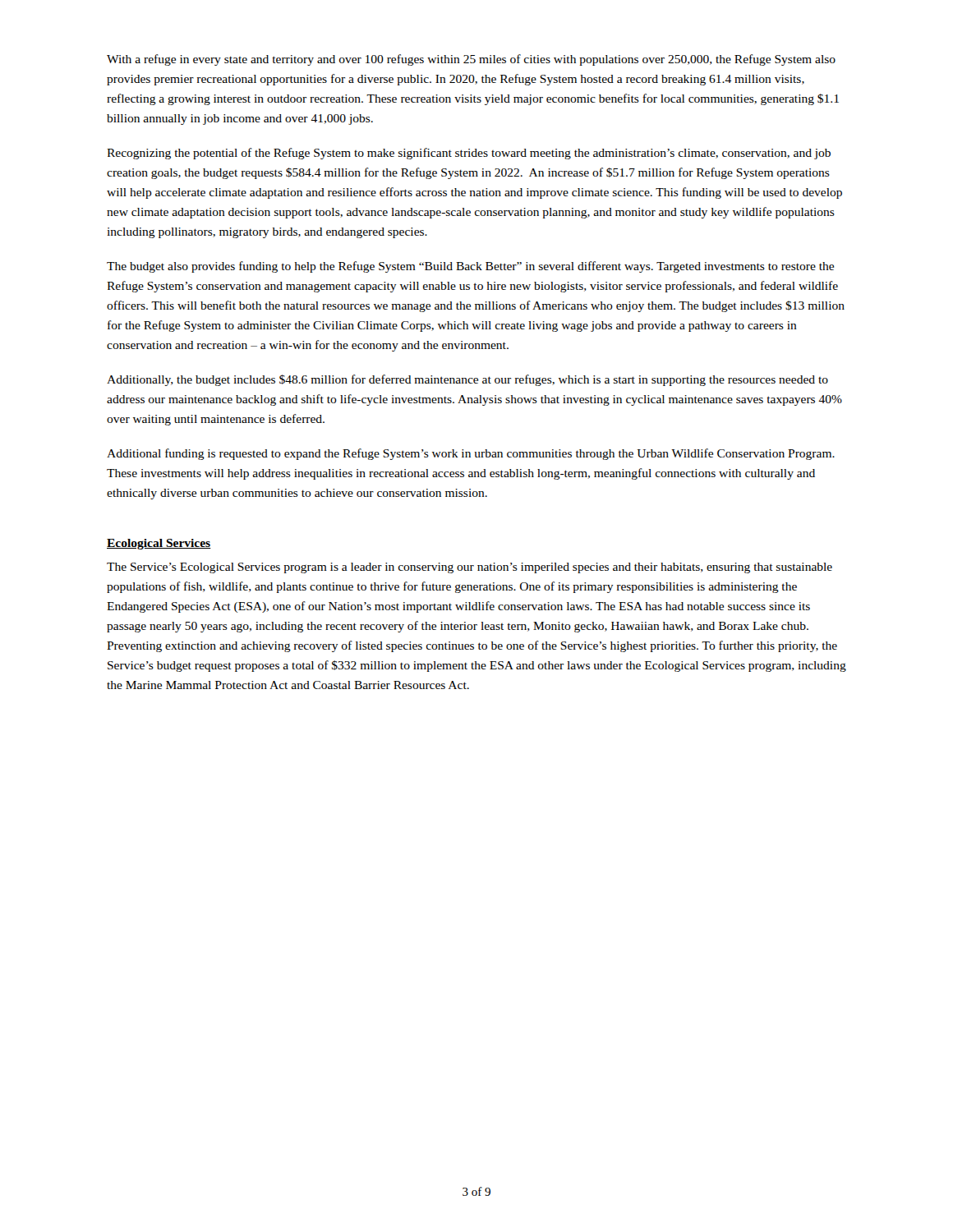Navigate to the block starting "Recognizing the potential of the Refuge"

tap(475, 192)
